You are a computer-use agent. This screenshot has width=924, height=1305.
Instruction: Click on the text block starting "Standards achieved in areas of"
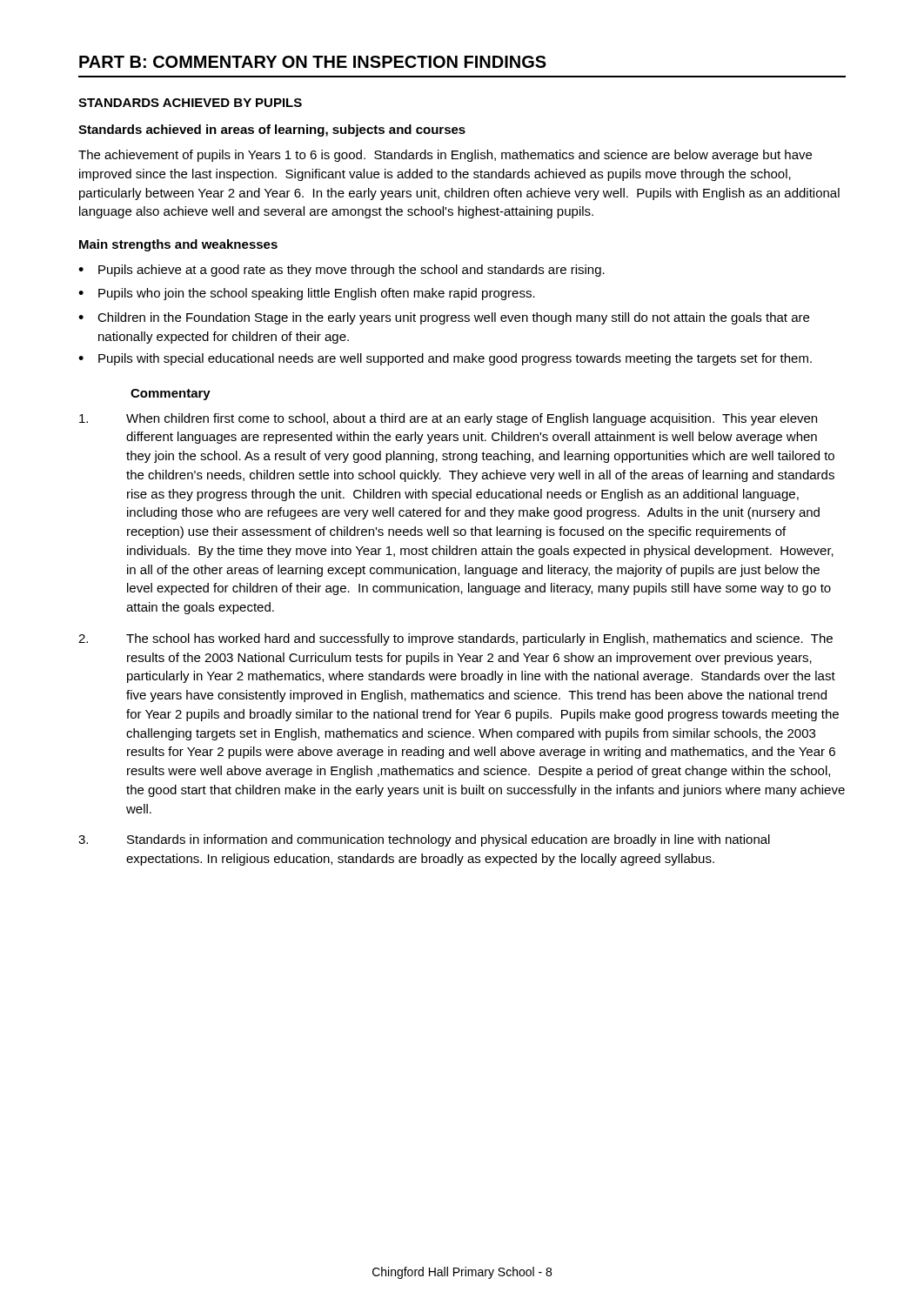pyautogui.click(x=272, y=129)
